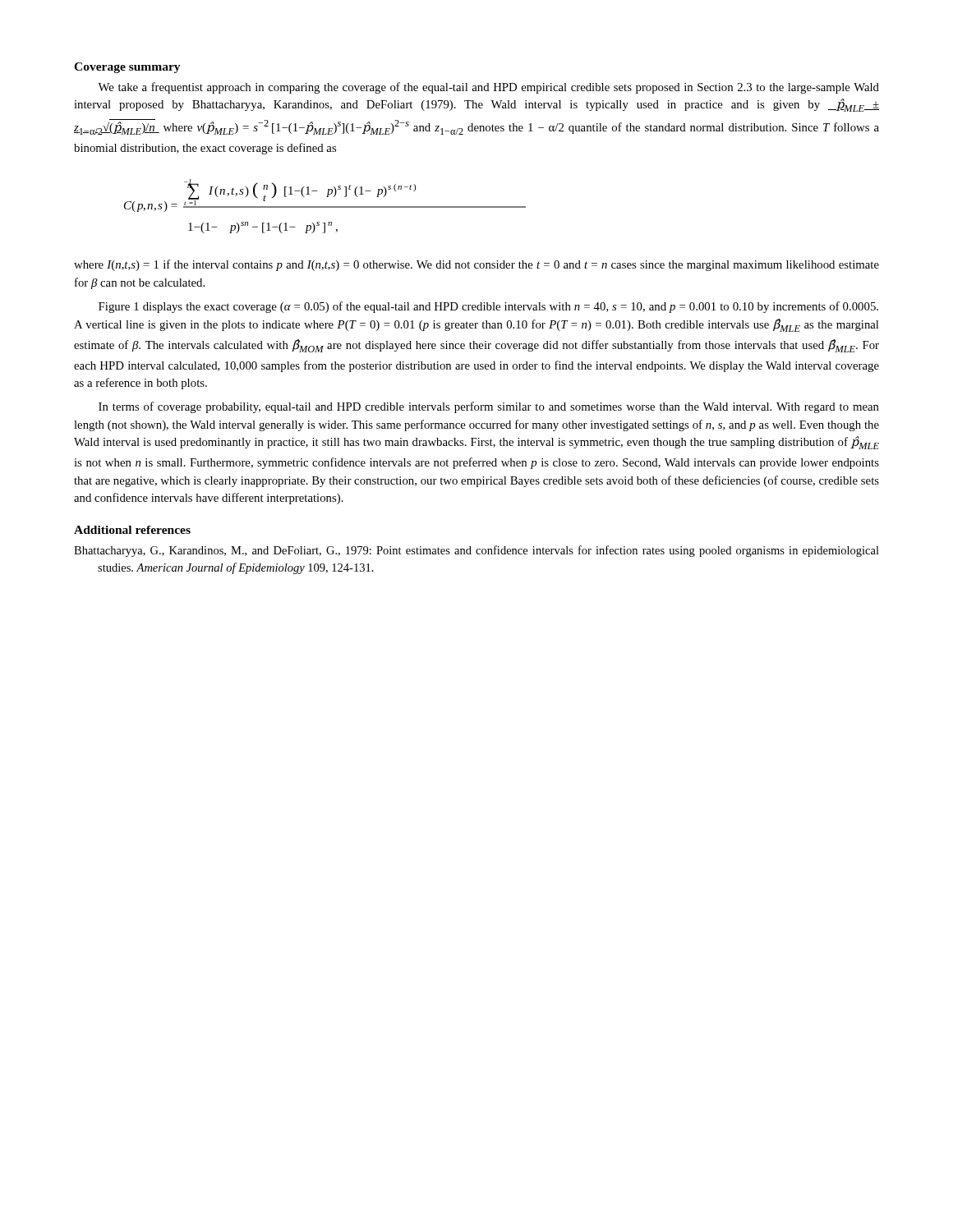
Task: Point to the text starting "Bhattacharyya, G., Karandinos, M., and DeFoliart,"
Action: pyautogui.click(x=476, y=559)
